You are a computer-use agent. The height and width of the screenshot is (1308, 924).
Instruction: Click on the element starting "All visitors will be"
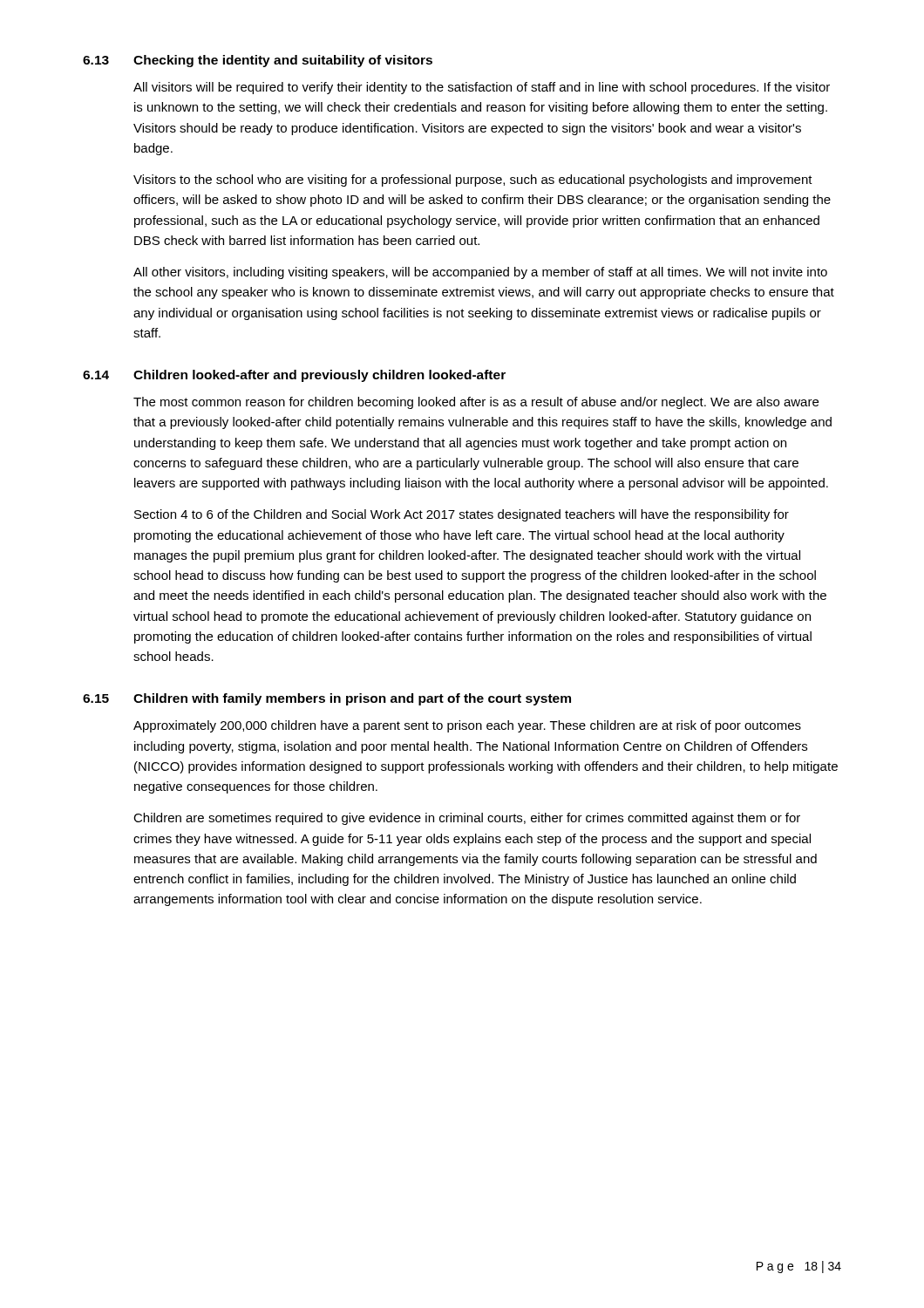[x=482, y=117]
